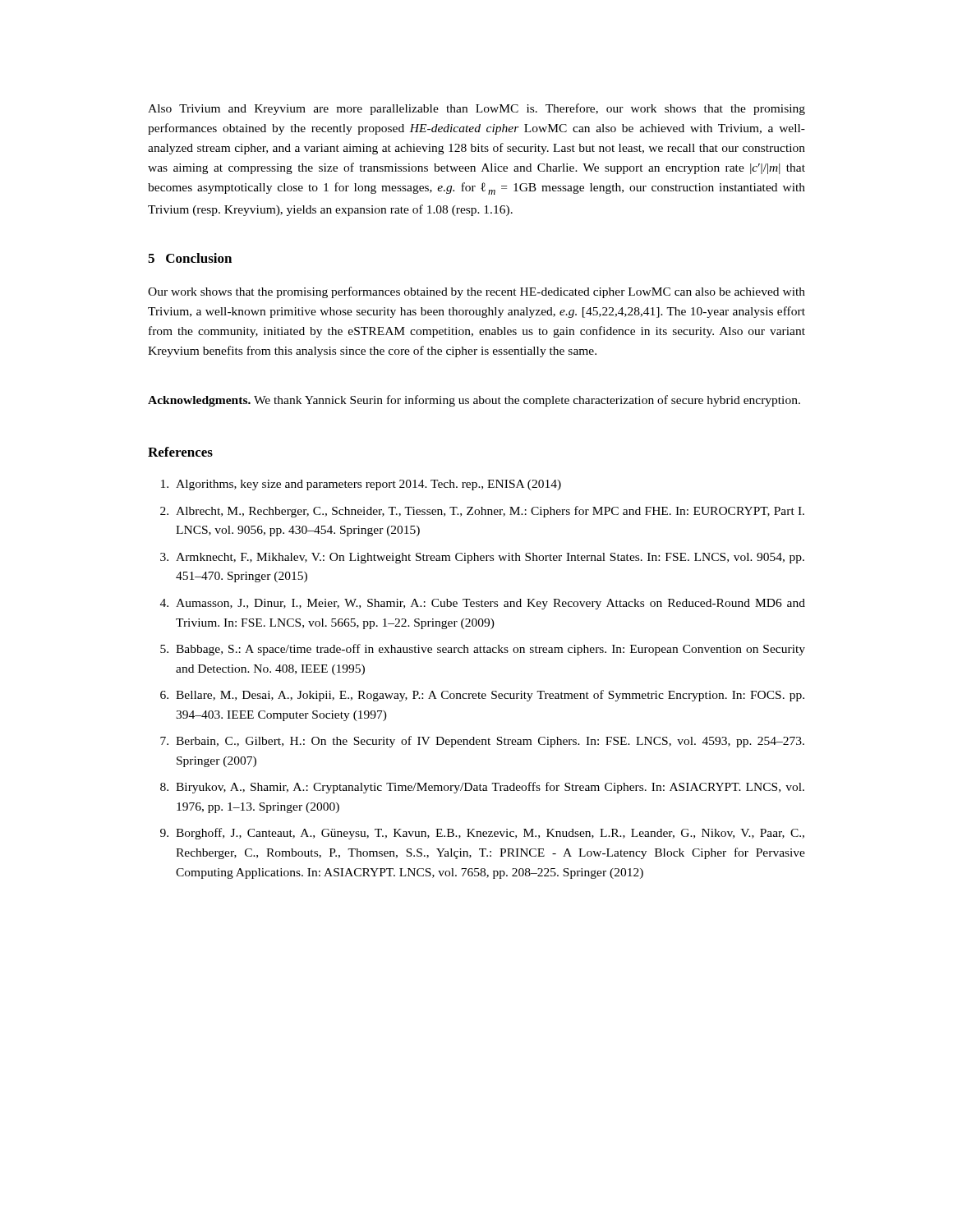The image size is (953, 1232).
Task: Find the text block starting "5 Conclusion"
Action: (x=190, y=258)
